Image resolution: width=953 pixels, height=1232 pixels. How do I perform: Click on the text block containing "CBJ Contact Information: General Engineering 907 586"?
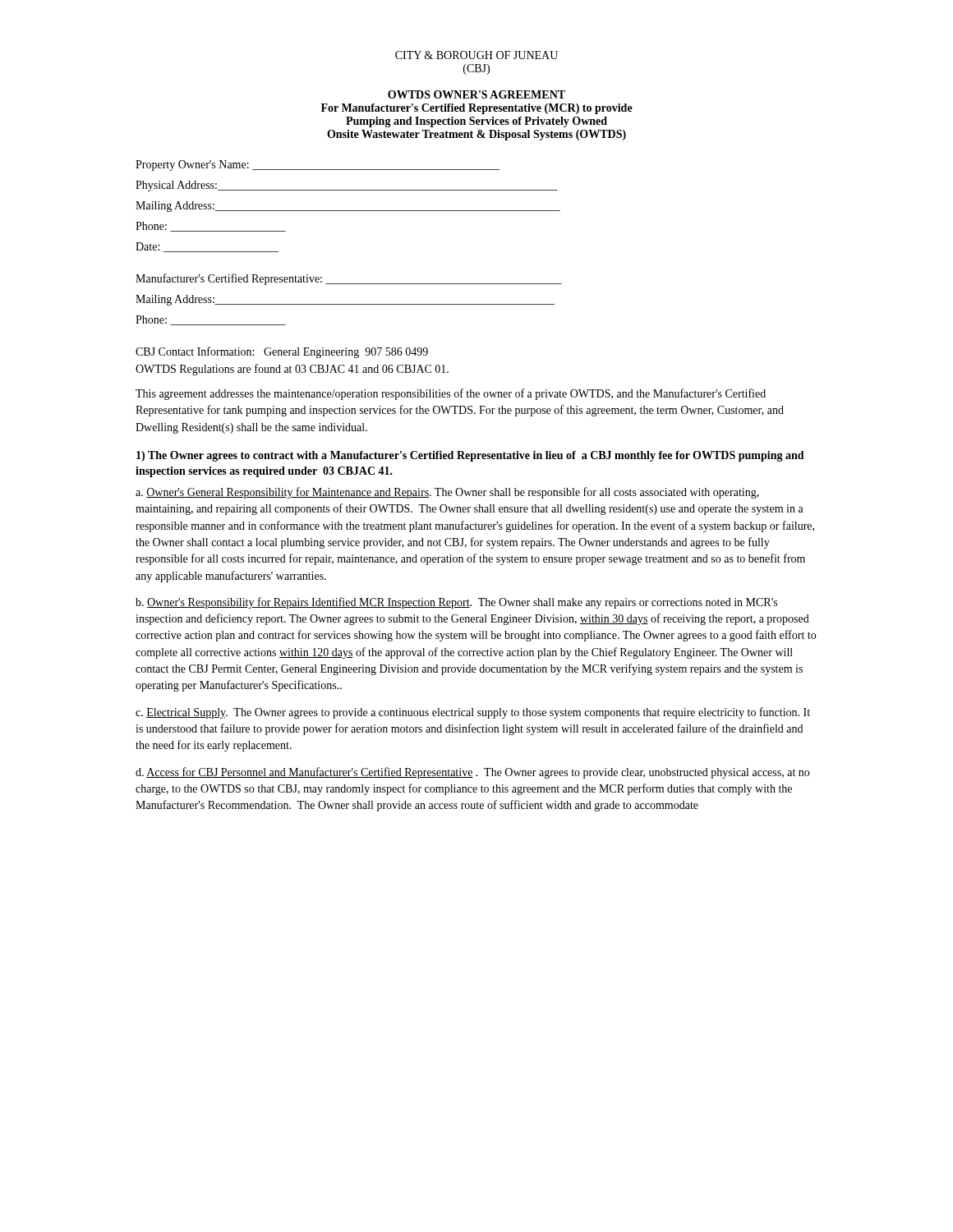click(x=292, y=361)
